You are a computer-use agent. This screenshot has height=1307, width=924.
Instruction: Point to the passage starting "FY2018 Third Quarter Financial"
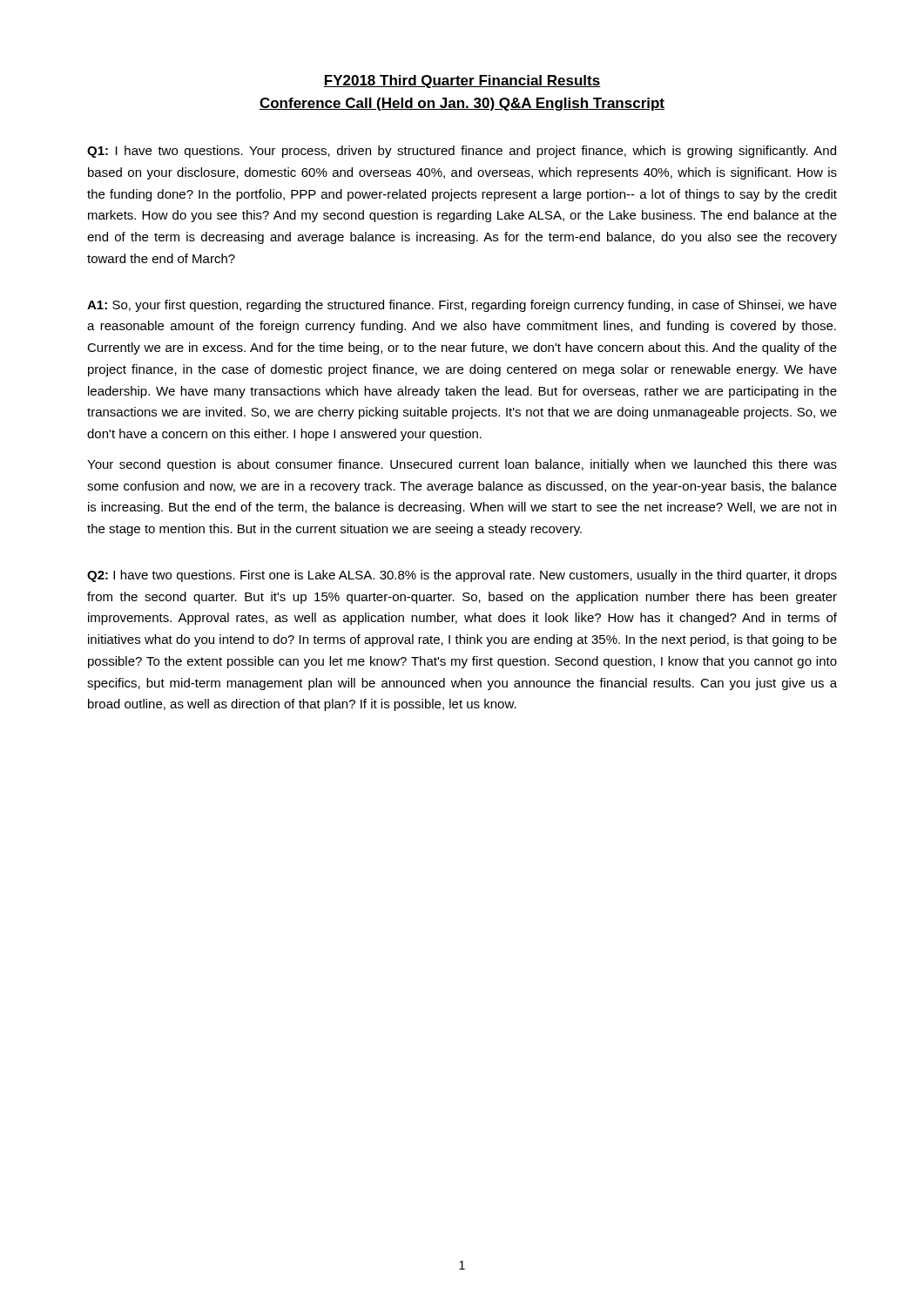[x=462, y=92]
